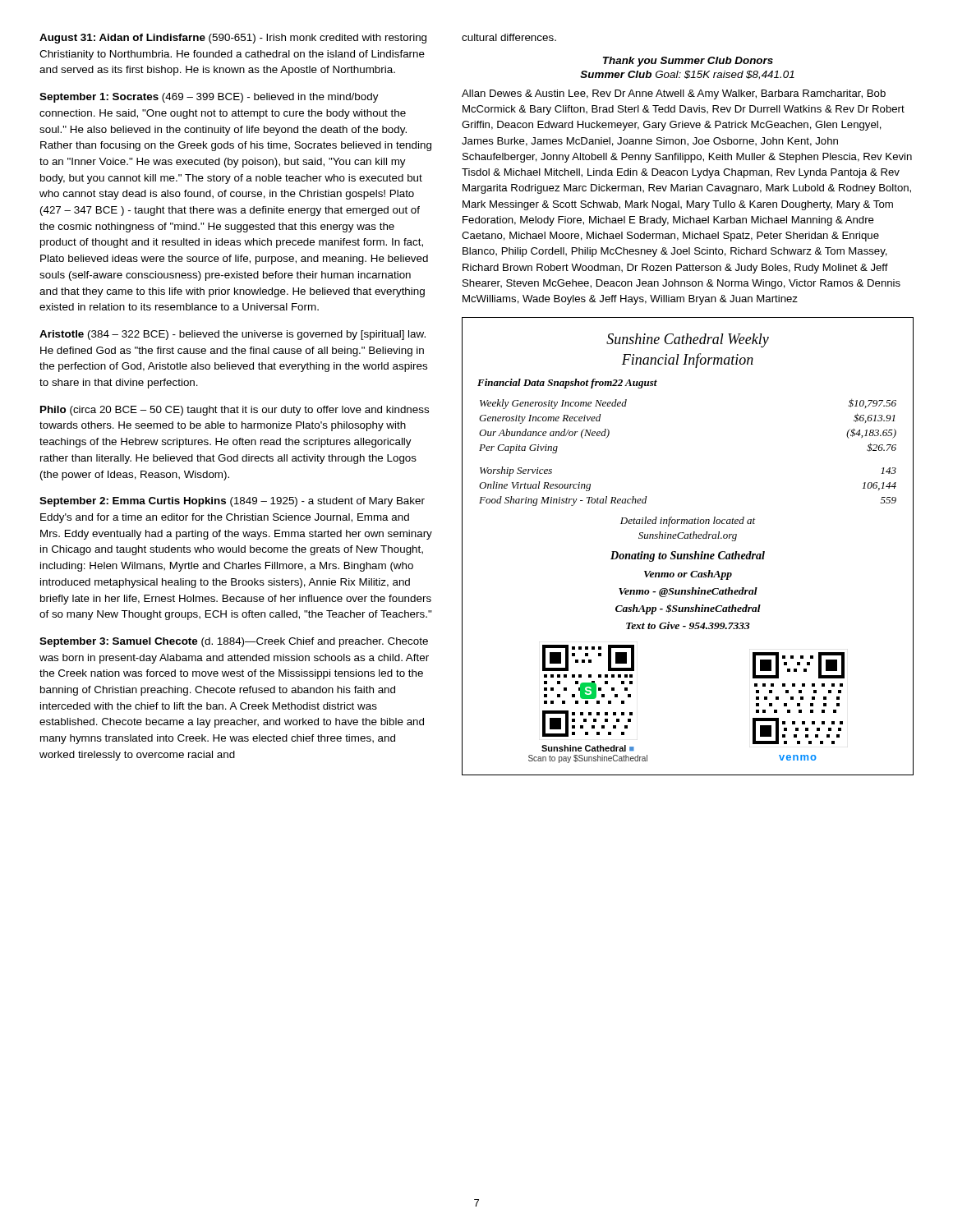This screenshot has height=1232, width=953.
Task: Select the section header that reads "Summer Club Goal: $15K"
Action: (688, 74)
